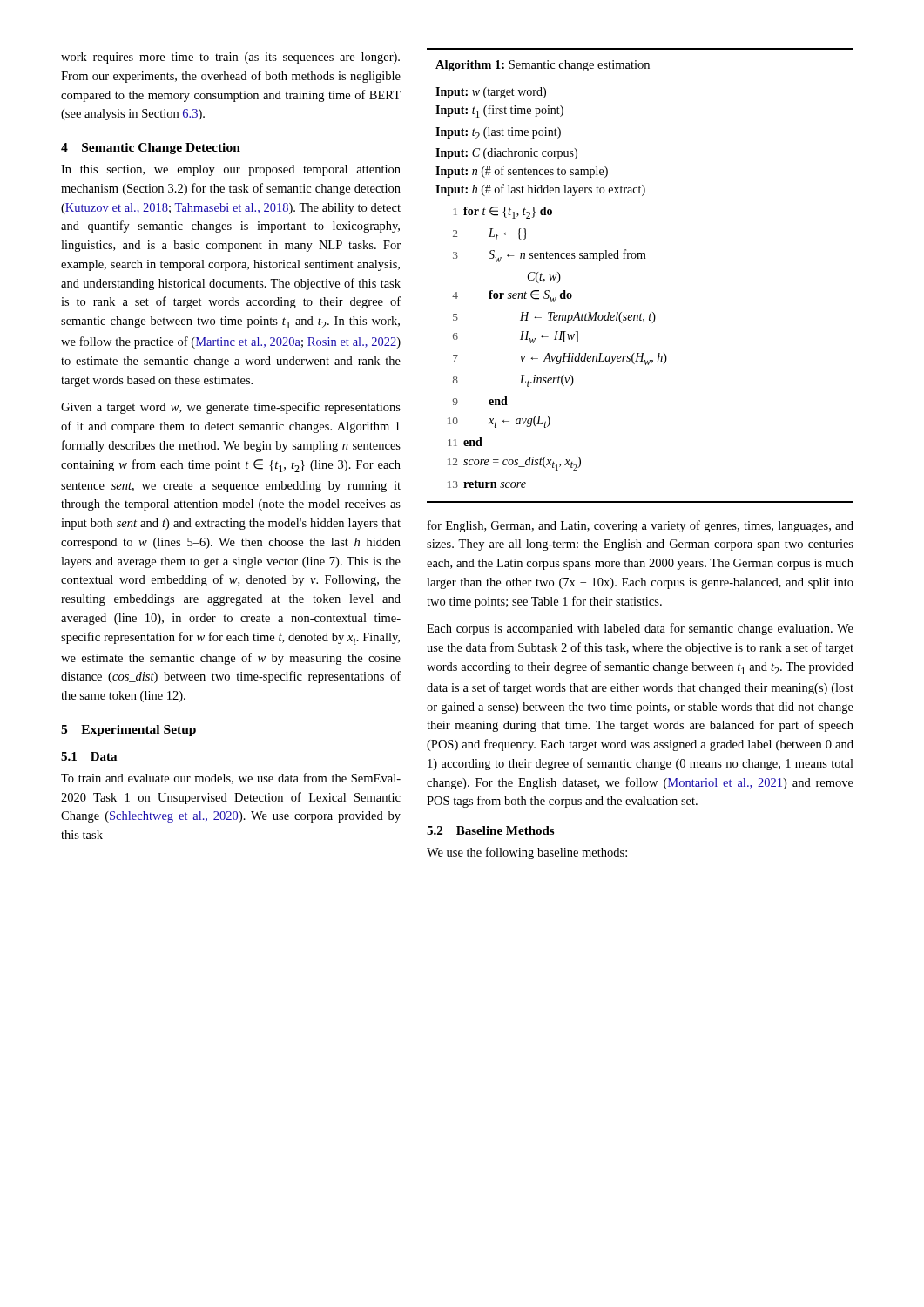924x1307 pixels.
Task: Select the text containing "We use the following baseline methods:"
Action: [527, 852]
